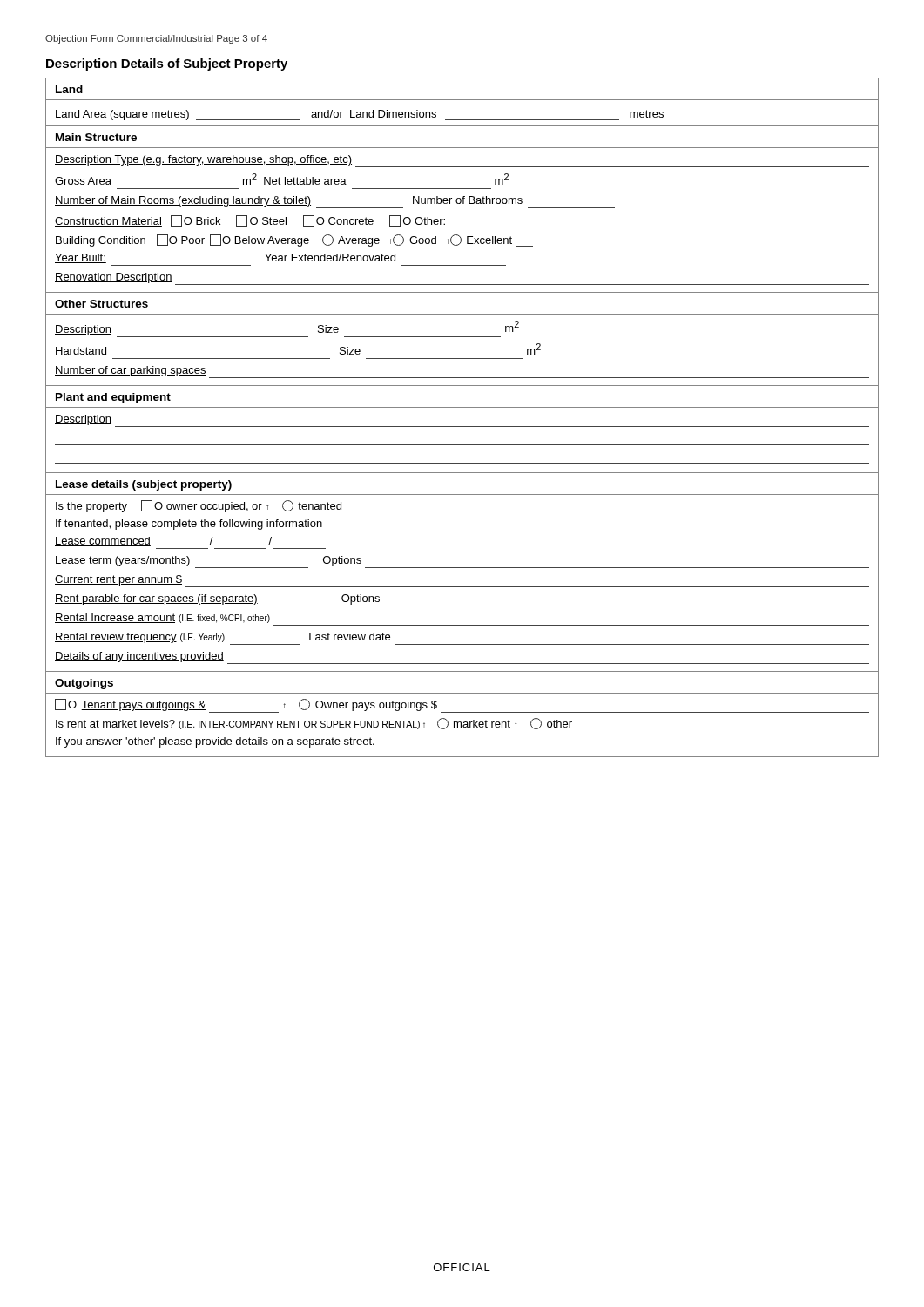Find the passage starting "If you answer"
924x1307 pixels.
click(x=215, y=741)
